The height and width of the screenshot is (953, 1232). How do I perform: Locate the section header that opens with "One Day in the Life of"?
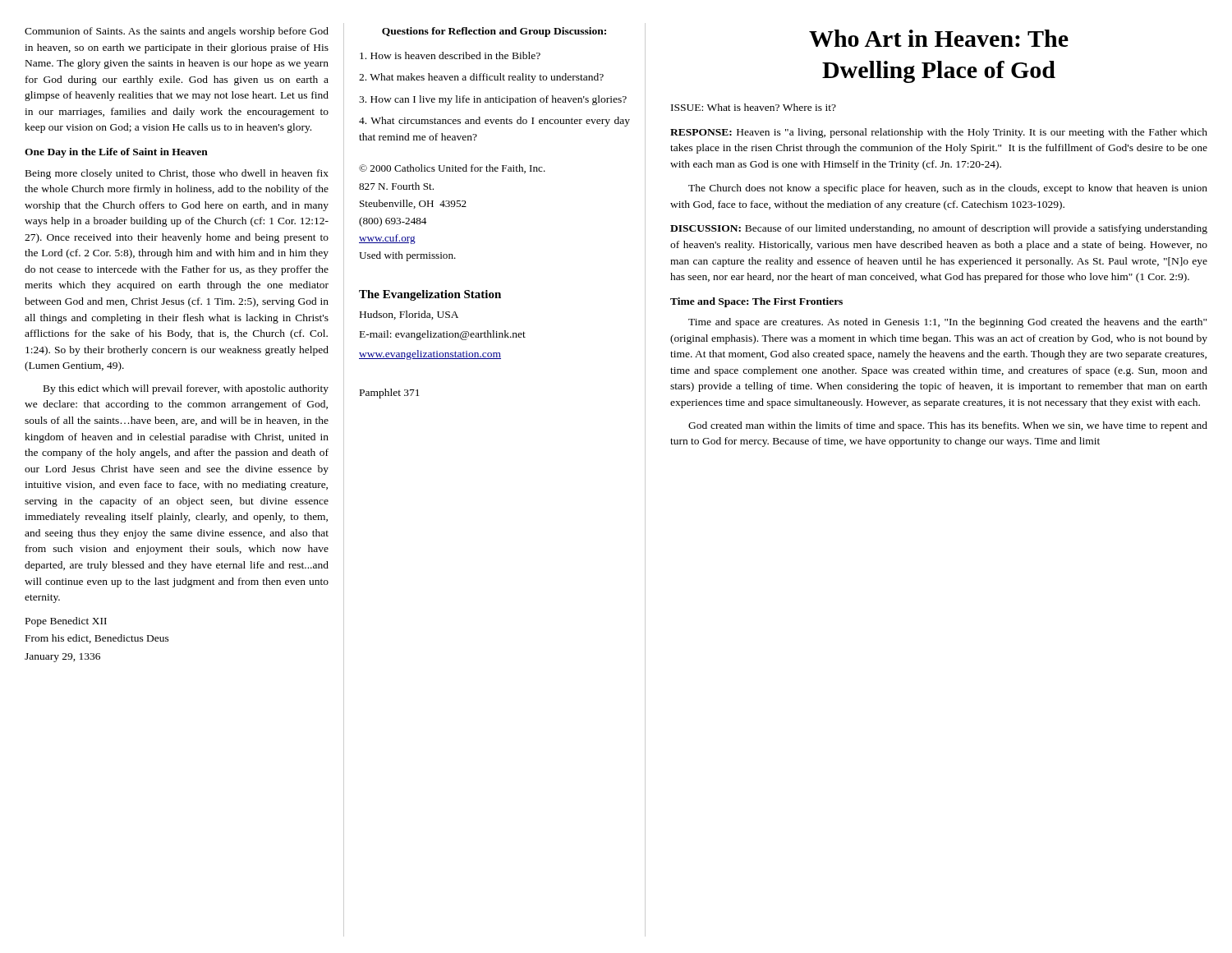pos(177,152)
